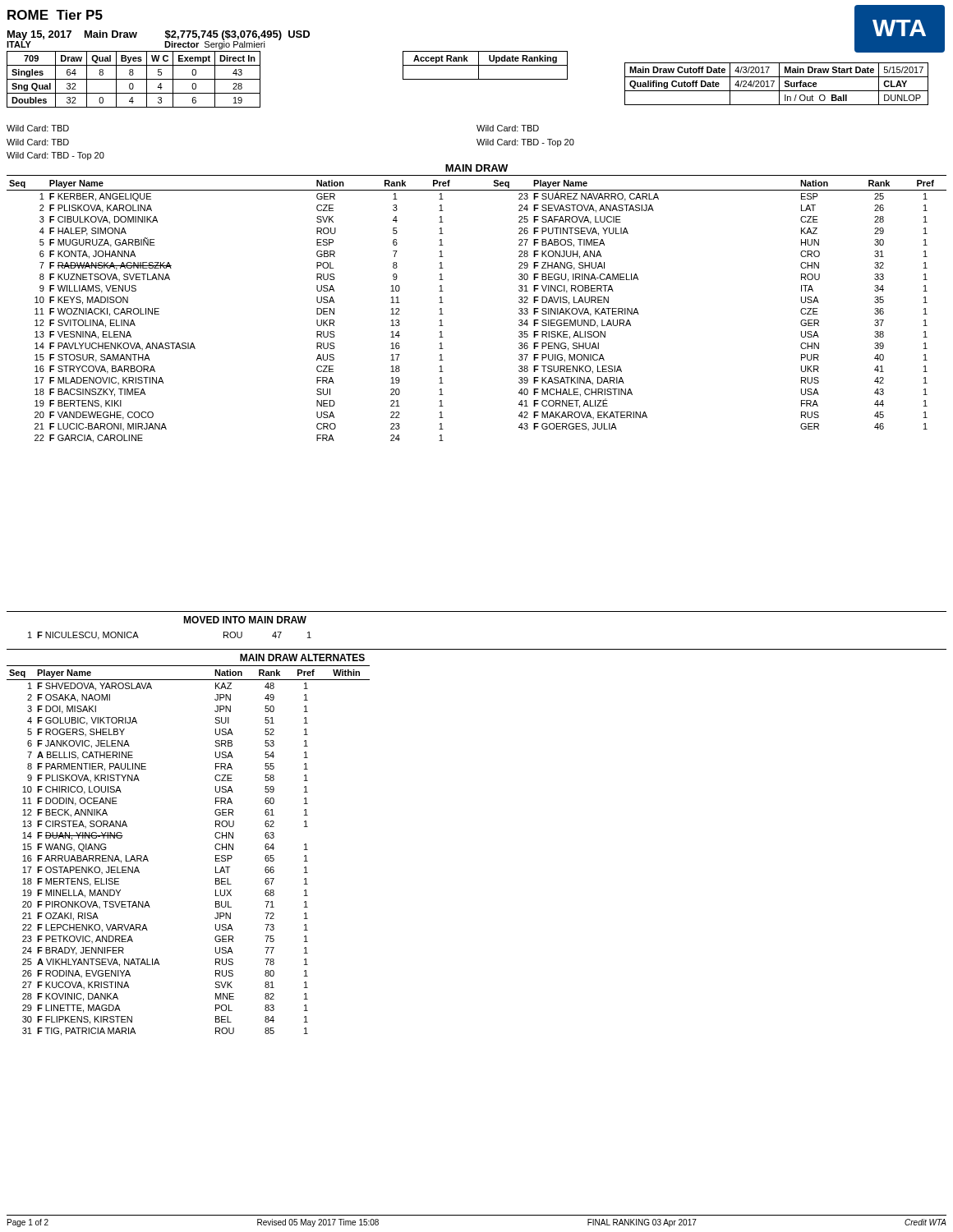Find the table that mentions "F CORNET, ALIZÉ"
953x1232 pixels.
476,310
